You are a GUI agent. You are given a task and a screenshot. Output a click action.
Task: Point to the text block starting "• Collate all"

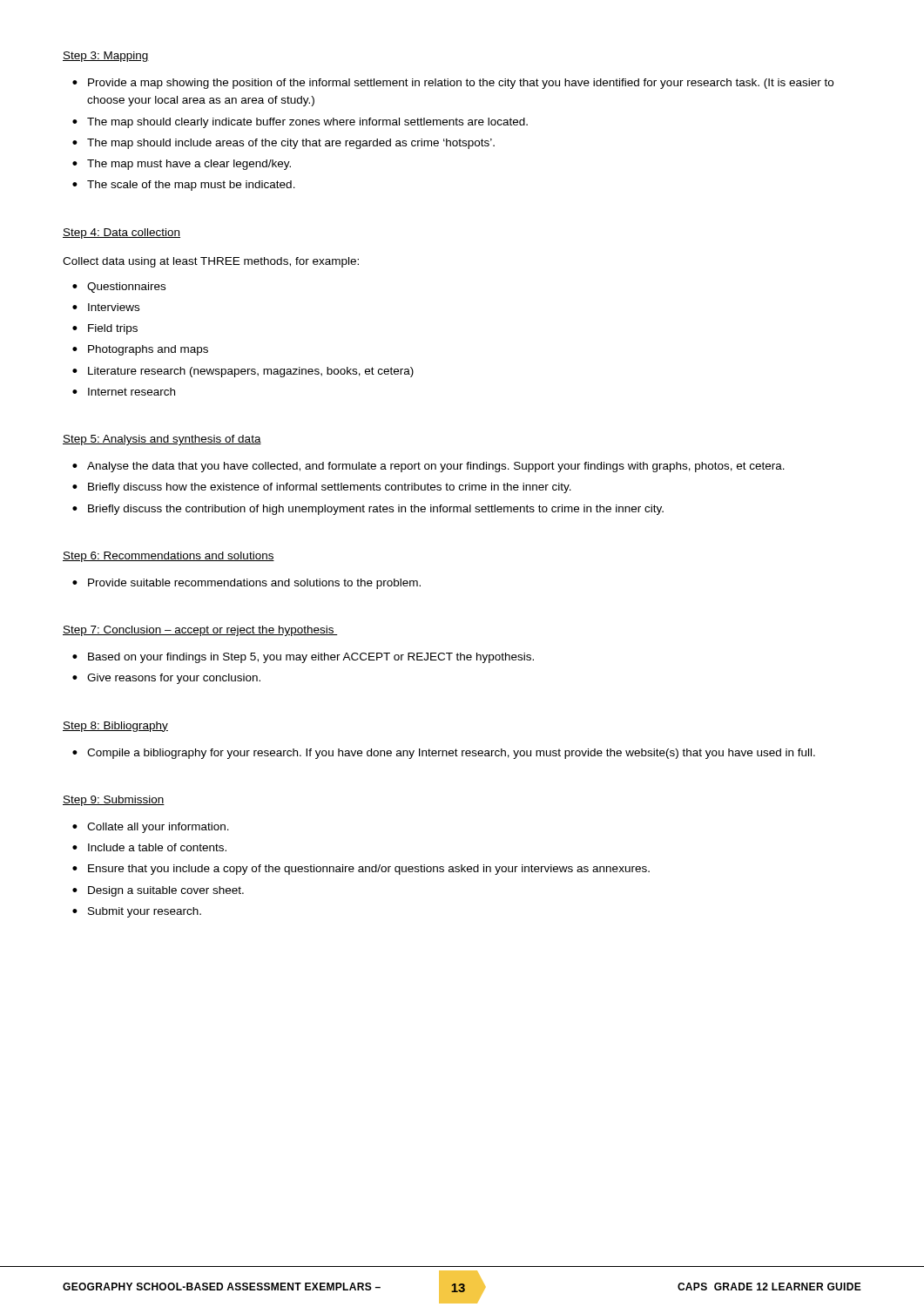coord(151,828)
